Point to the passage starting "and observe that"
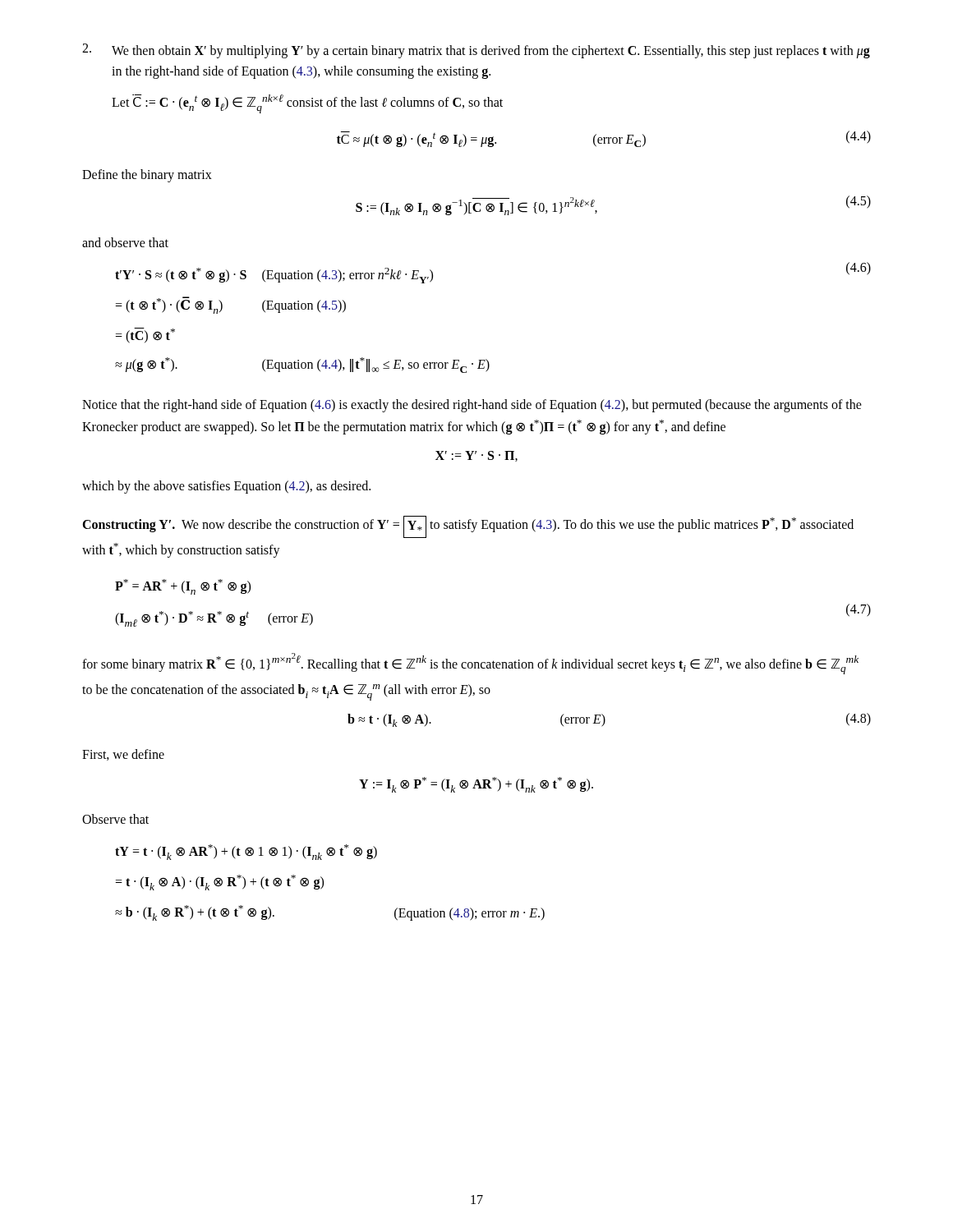The image size is (953, 1232). tap(125, 243)
